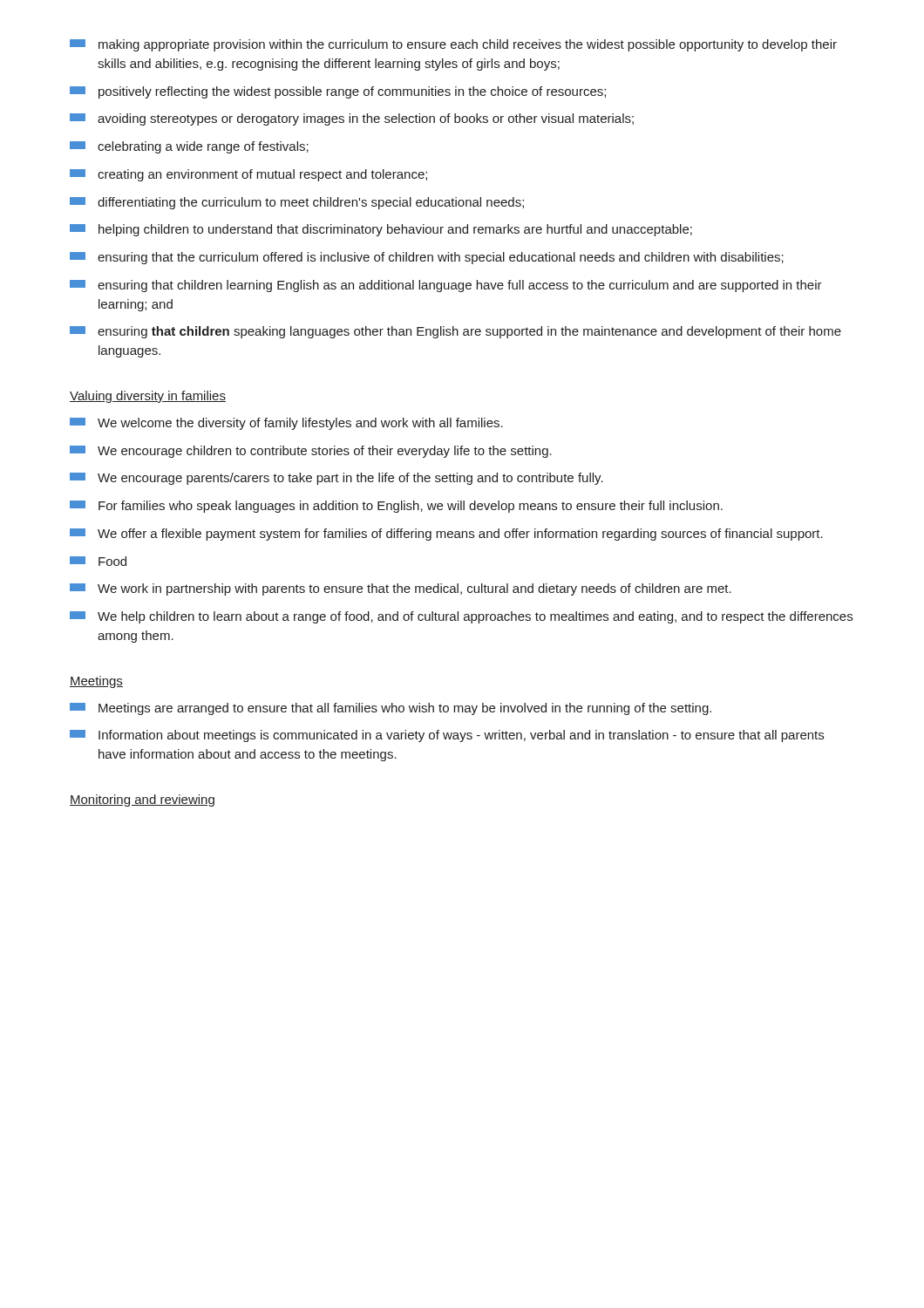This screenshot has width=924, height=1308.
Task: Find the region starting "ensuring that children speaking"
Action: coord(462,341)
